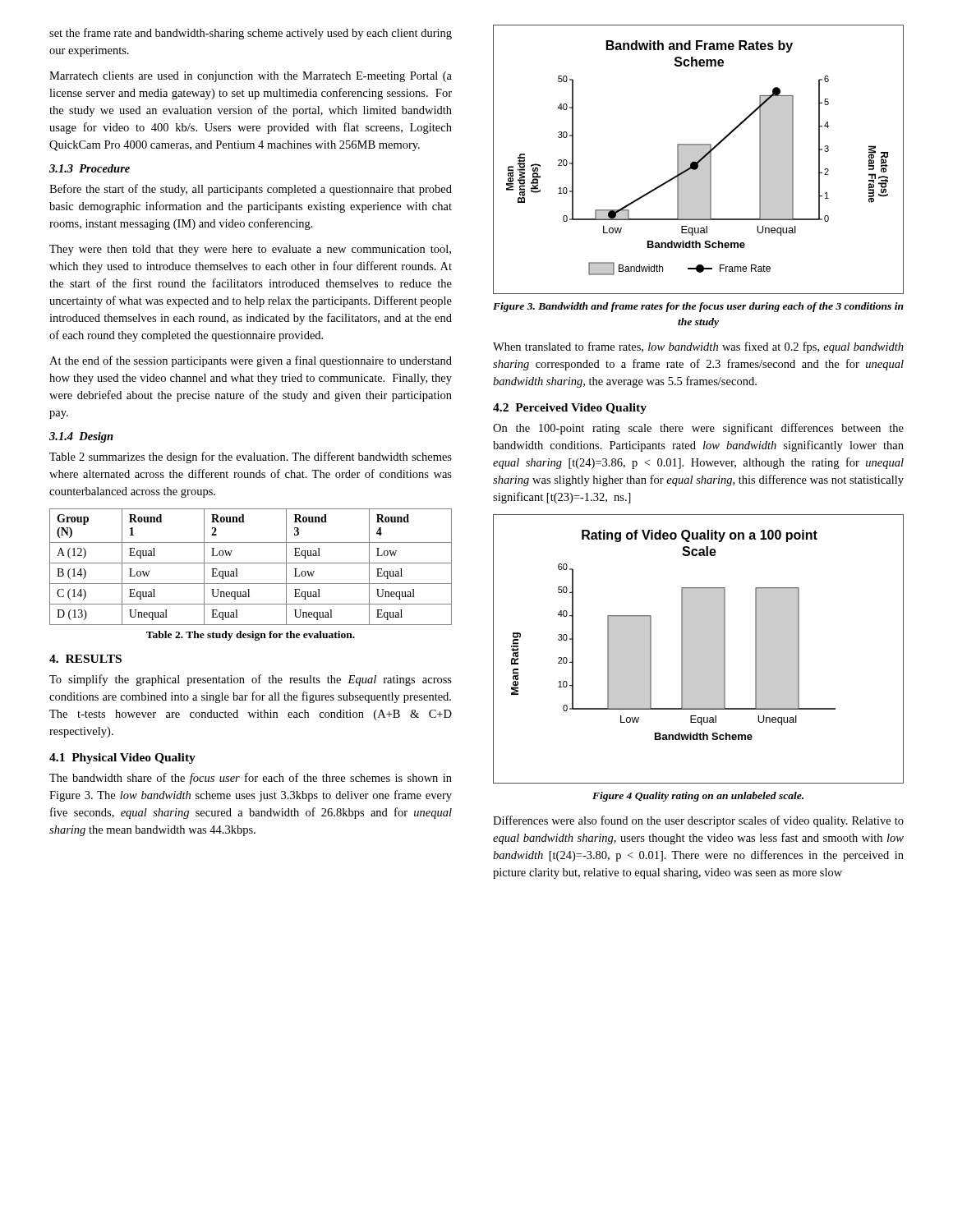Select the text block that reads "Marratech clients are"
Viewport: 953px width, 1232px height.
tap(251, 110)
